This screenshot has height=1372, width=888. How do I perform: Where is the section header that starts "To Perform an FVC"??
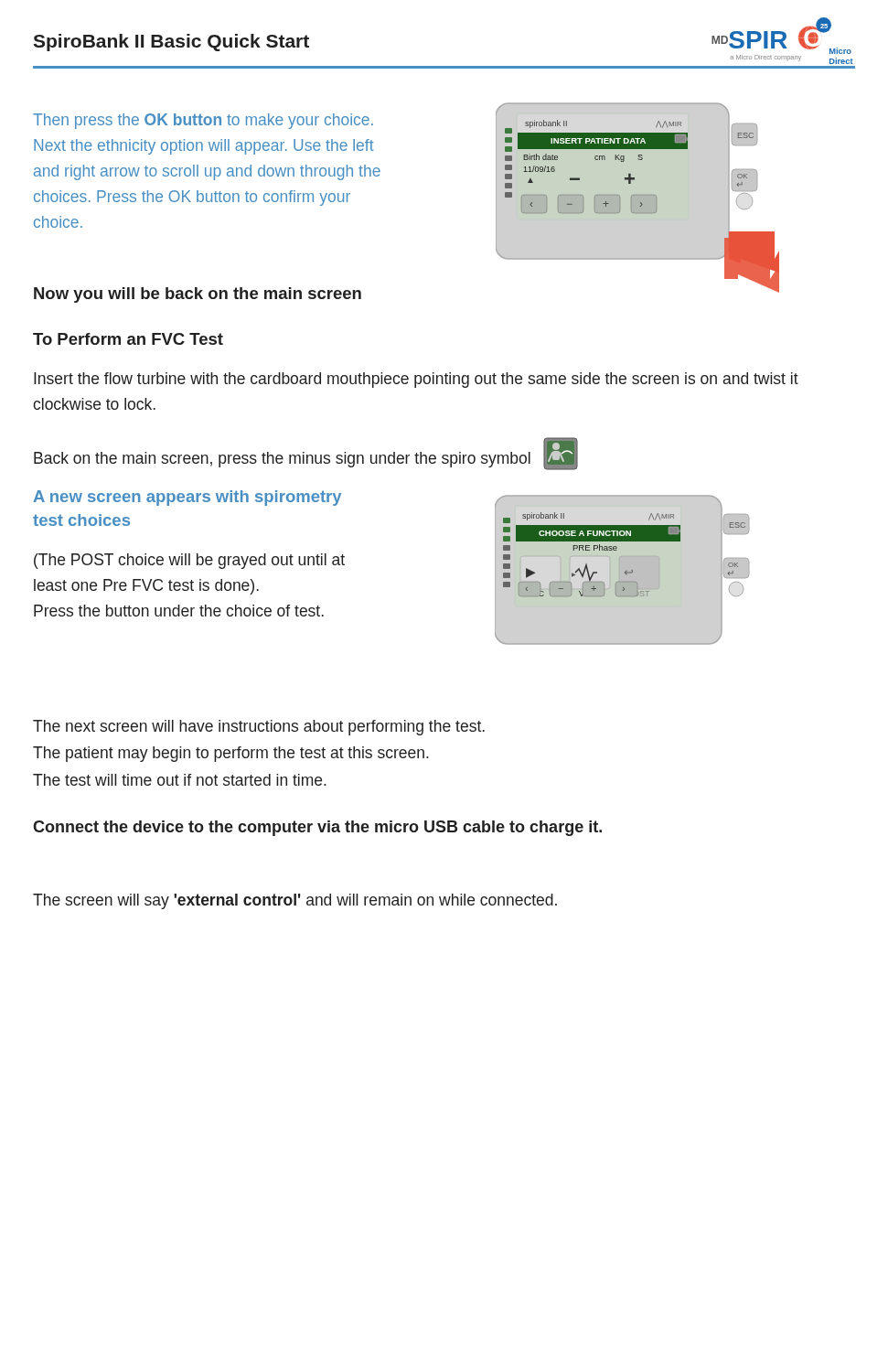[128, 339]
